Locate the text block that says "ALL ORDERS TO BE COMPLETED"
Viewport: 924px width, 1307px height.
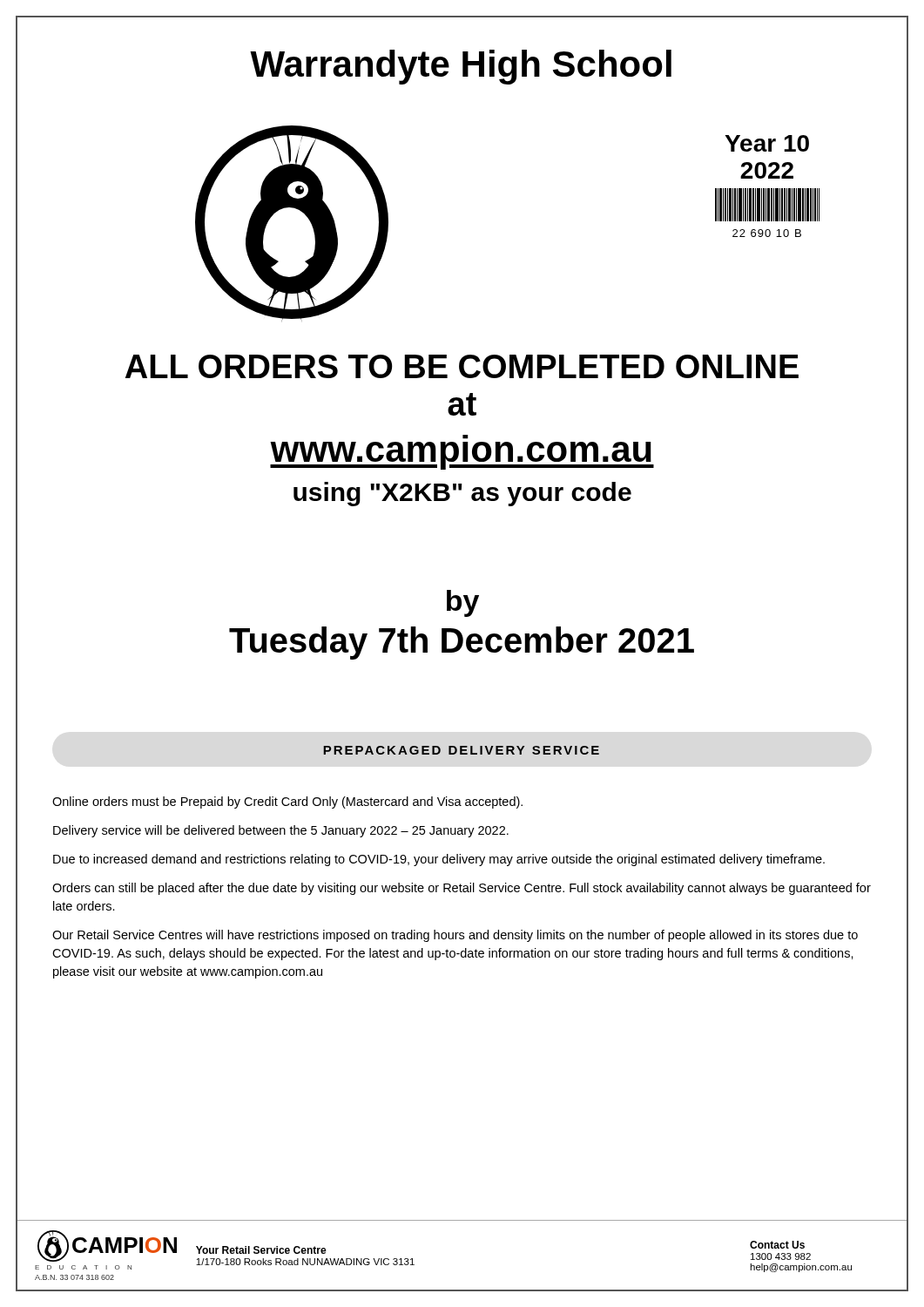point(462,428)
